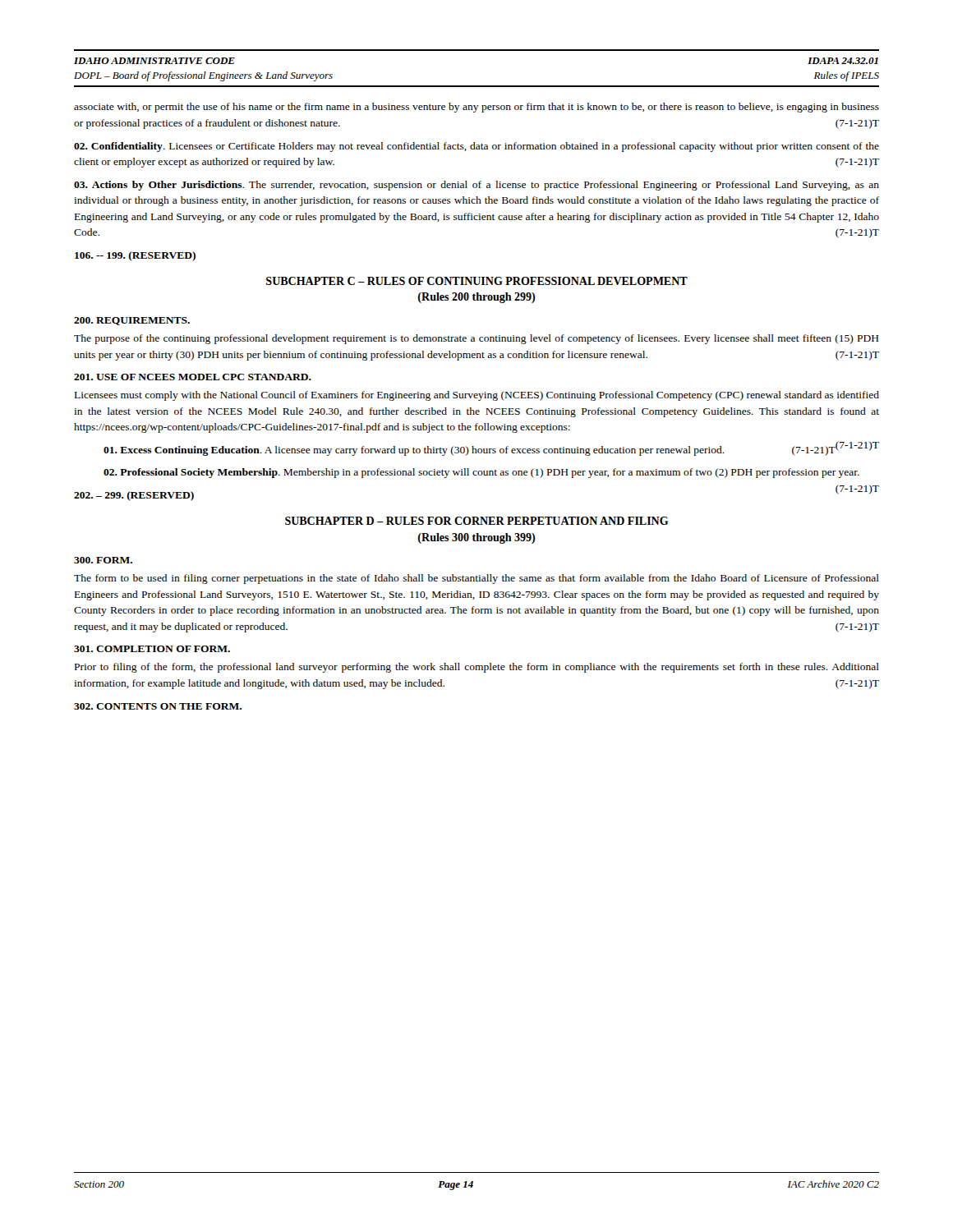953x1232 pixels.
Task: Click on the text block that says "The form to be used in"
Action: (476, 603)
